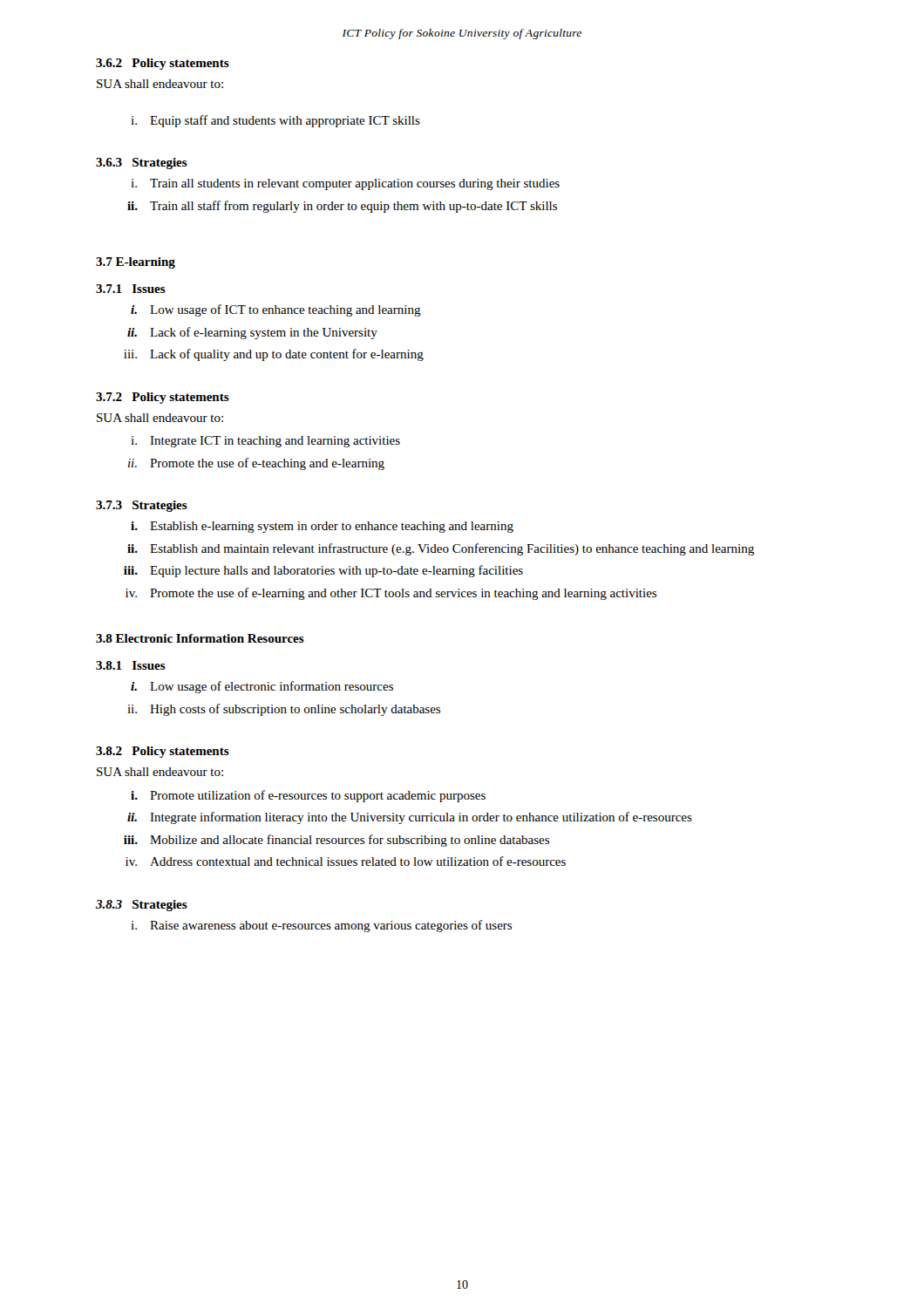This screenshot has width=924, height=1308.
Task: Point to "3.8.3 Strategies"
Action: [141, 904]
